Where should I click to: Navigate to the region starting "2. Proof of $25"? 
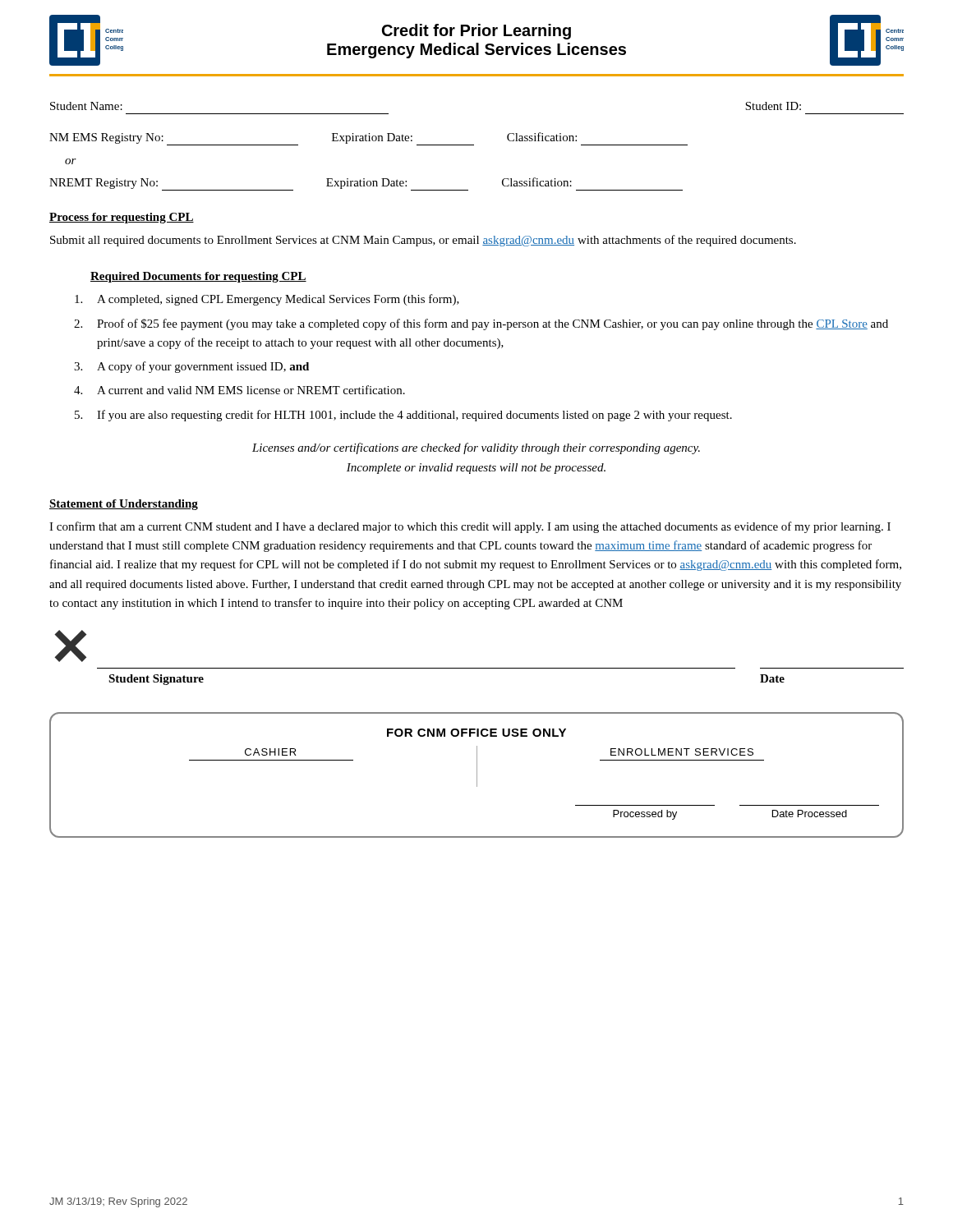pos(489,333)
